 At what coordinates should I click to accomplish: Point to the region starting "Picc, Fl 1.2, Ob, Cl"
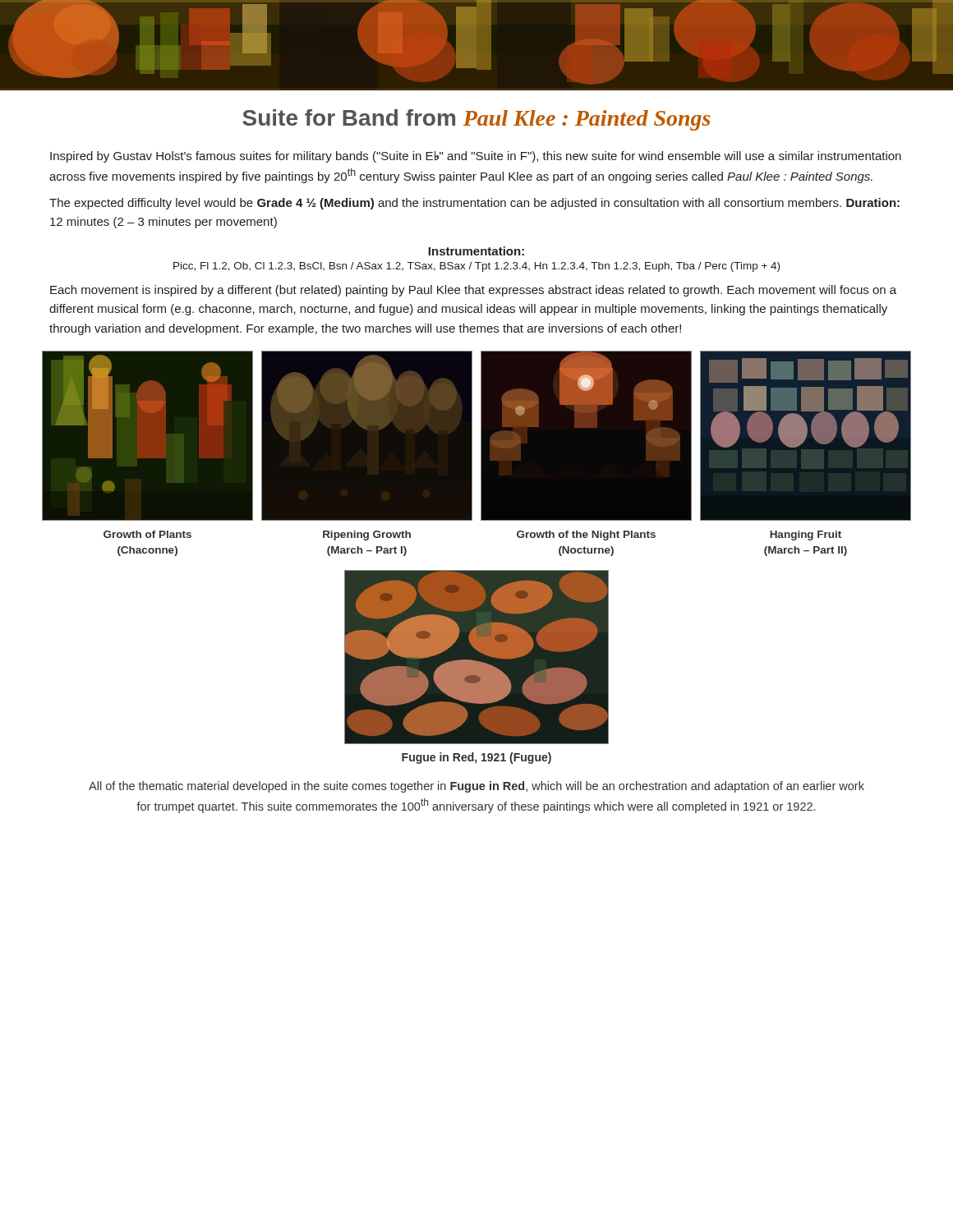click(x=476, y=266)
